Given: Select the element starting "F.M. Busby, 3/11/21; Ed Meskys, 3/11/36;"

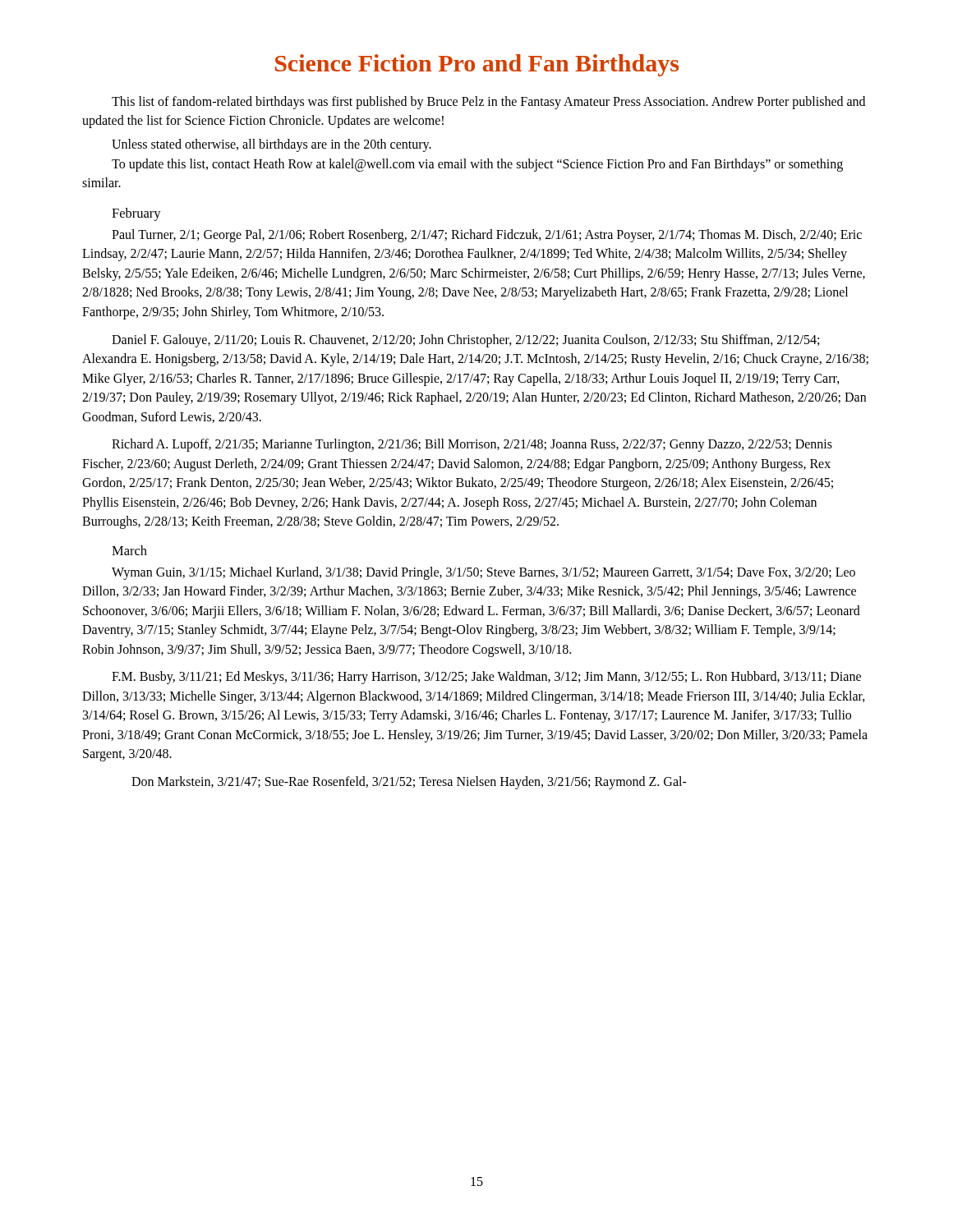Looking at the screenshot, I should (x=476, y=715).
